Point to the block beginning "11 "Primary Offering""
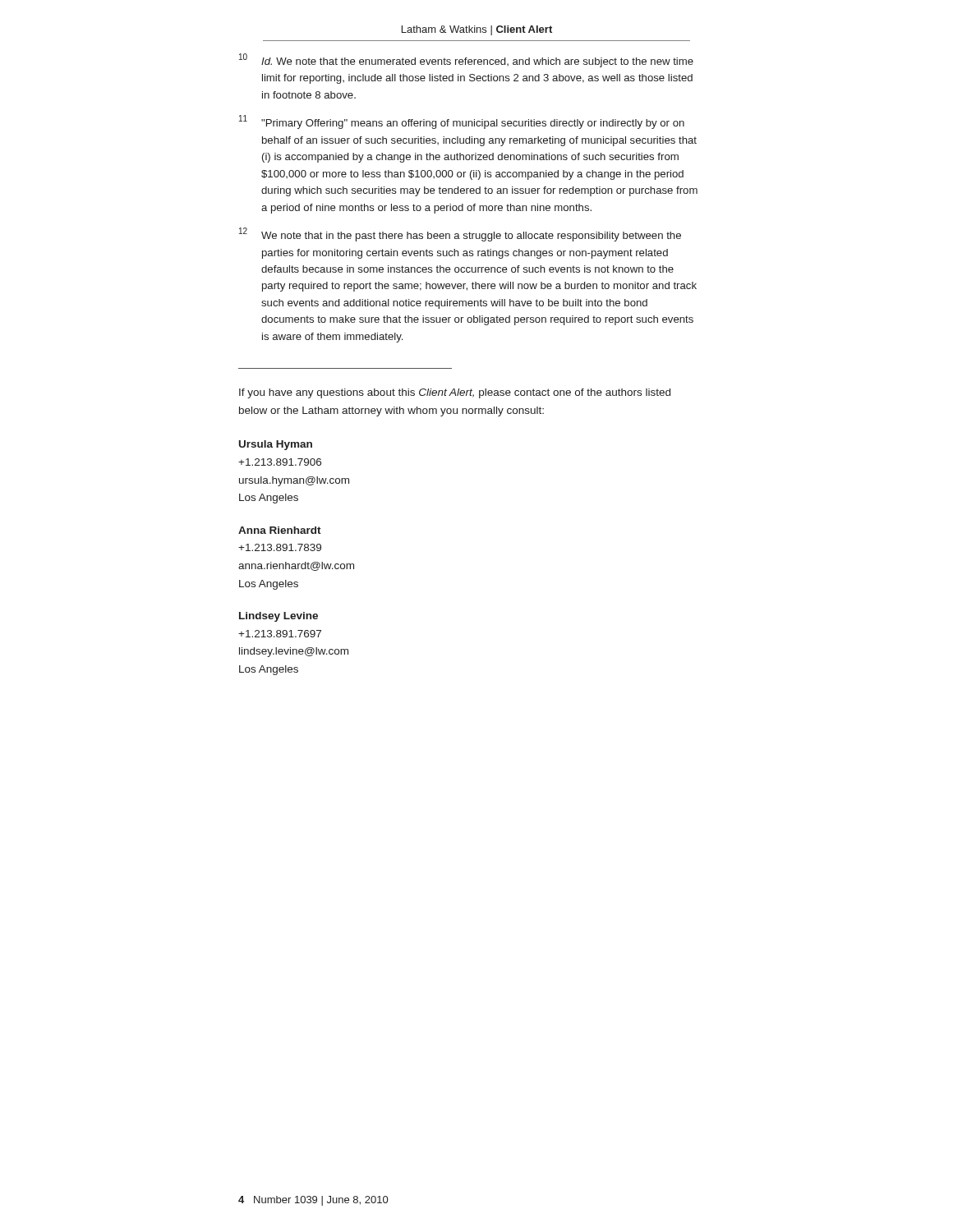Image resolution: width=953 pixels, height=1232 pixels. click(x=468, y=166)
